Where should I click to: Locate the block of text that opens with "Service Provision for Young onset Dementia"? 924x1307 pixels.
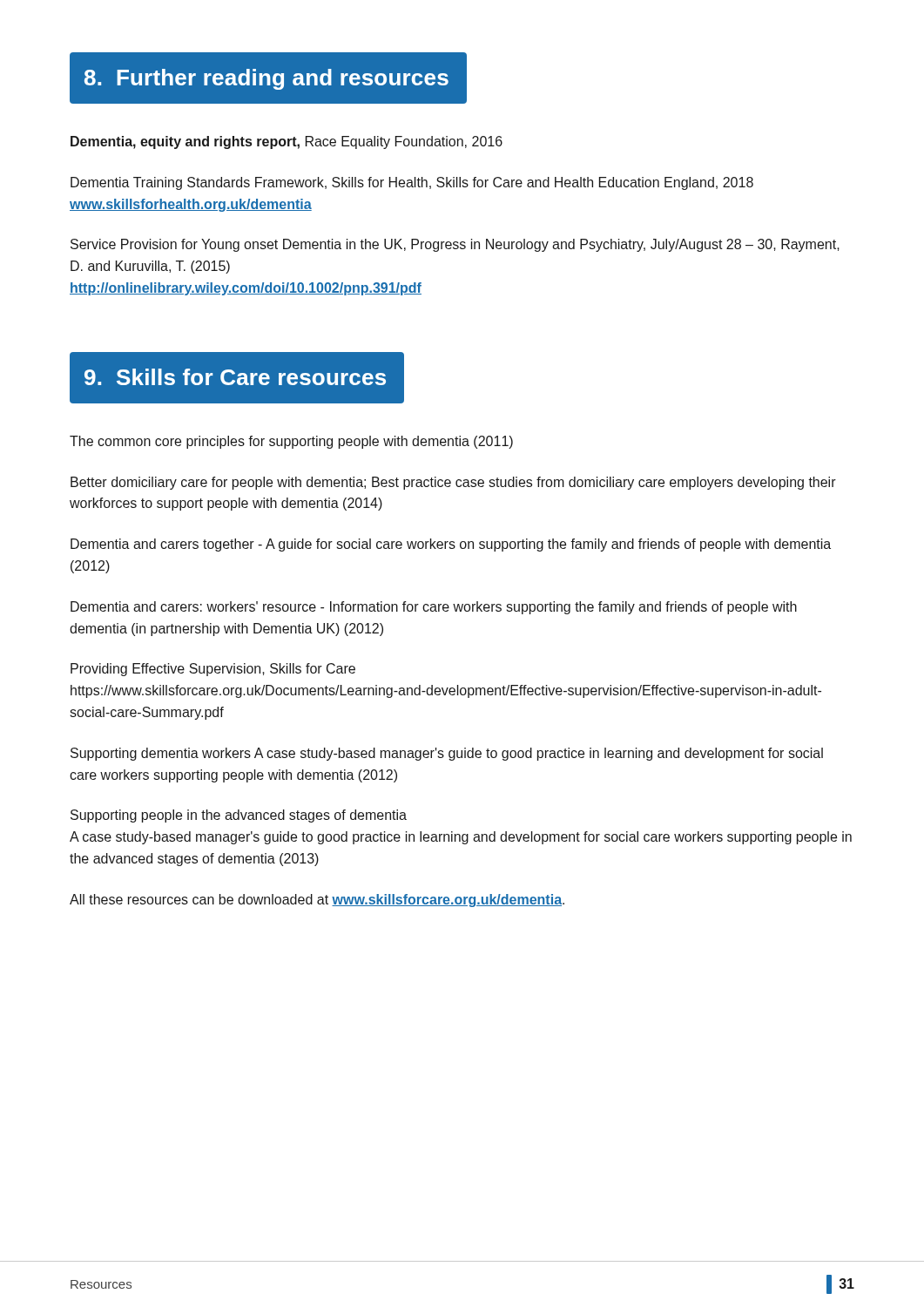point(455,245)
